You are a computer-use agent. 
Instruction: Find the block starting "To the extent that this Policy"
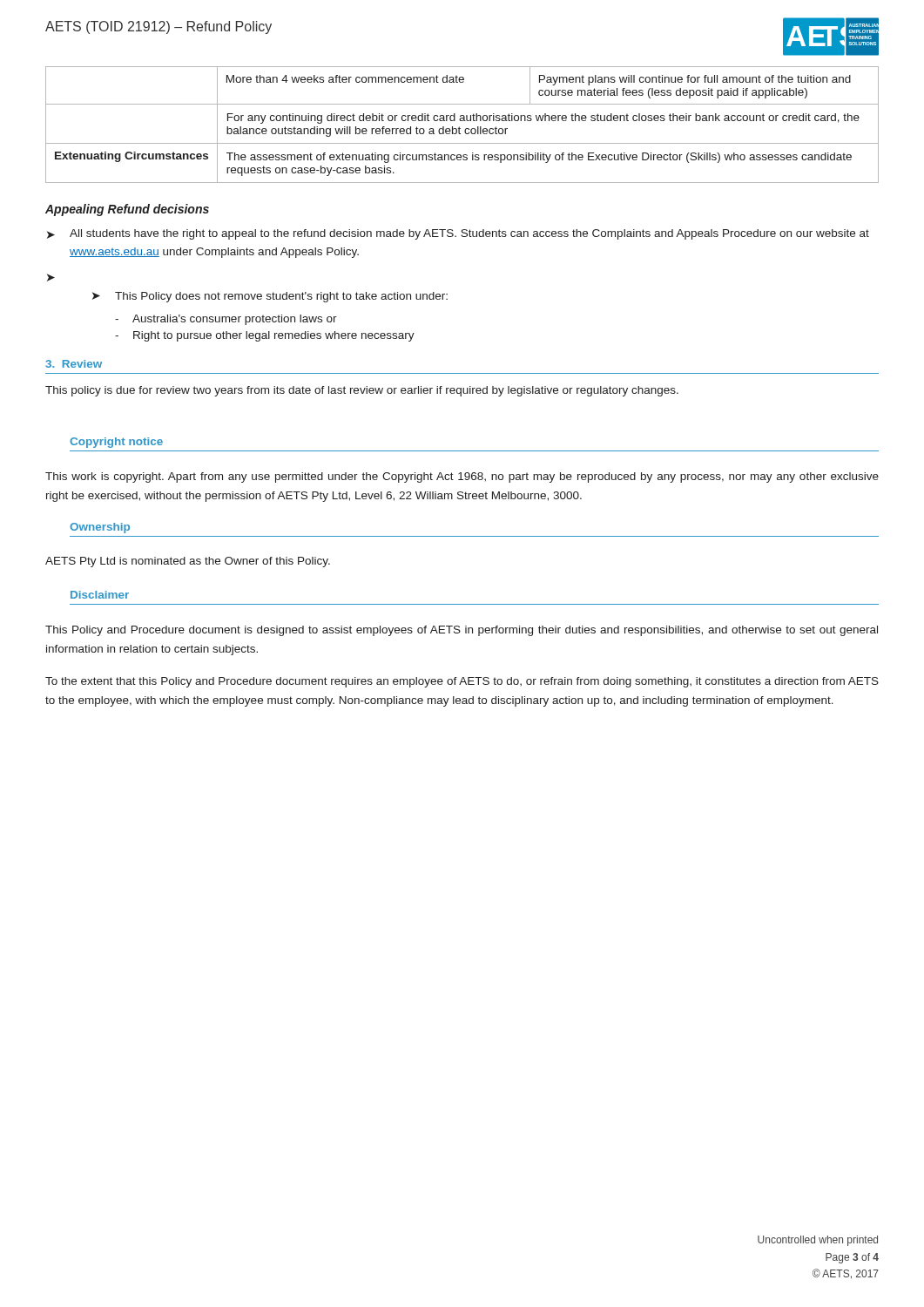tap(462, 691)
